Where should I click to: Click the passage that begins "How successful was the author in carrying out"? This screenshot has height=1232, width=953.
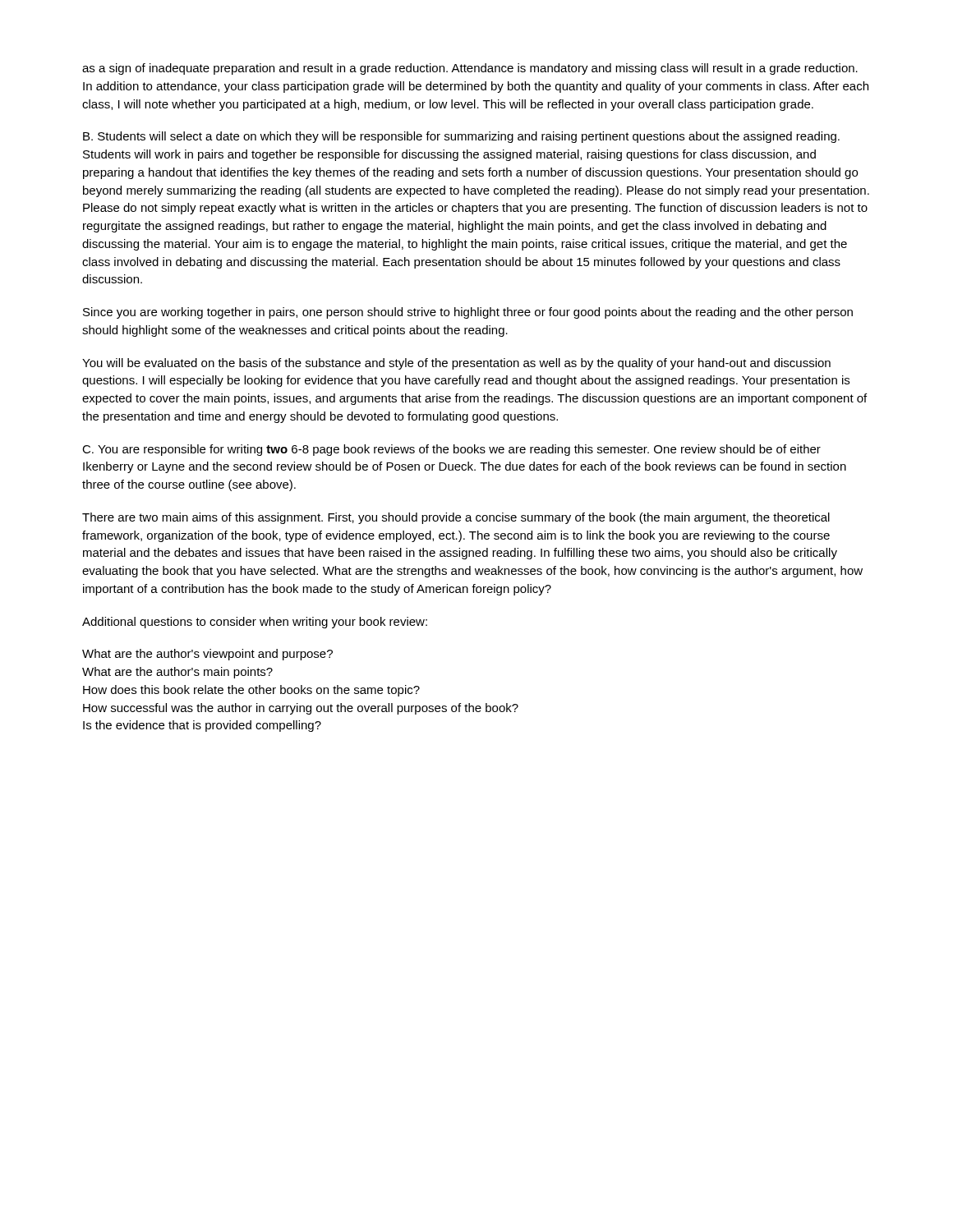pos(300,707)
